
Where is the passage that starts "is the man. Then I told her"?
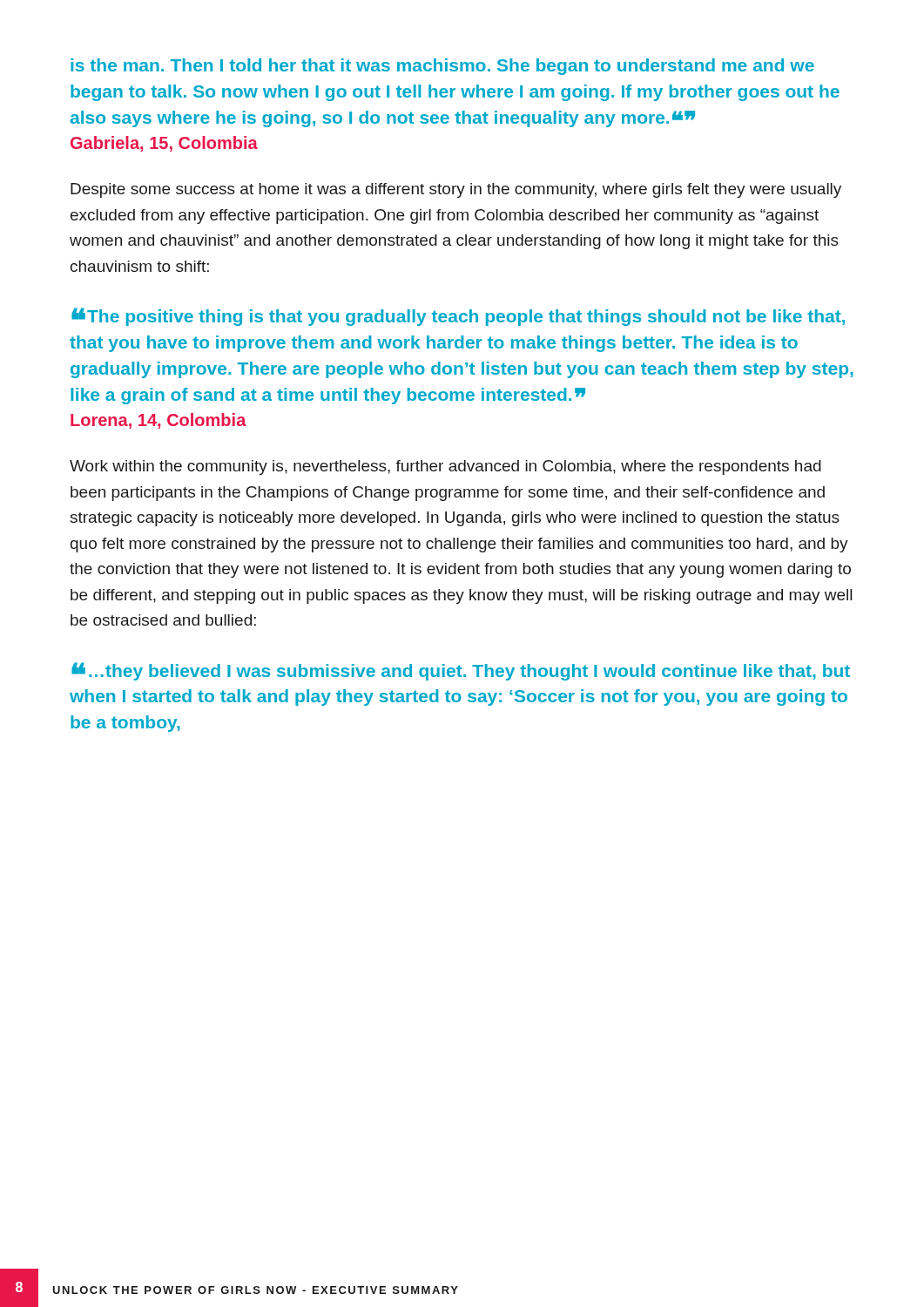click(x=455, y=93)
